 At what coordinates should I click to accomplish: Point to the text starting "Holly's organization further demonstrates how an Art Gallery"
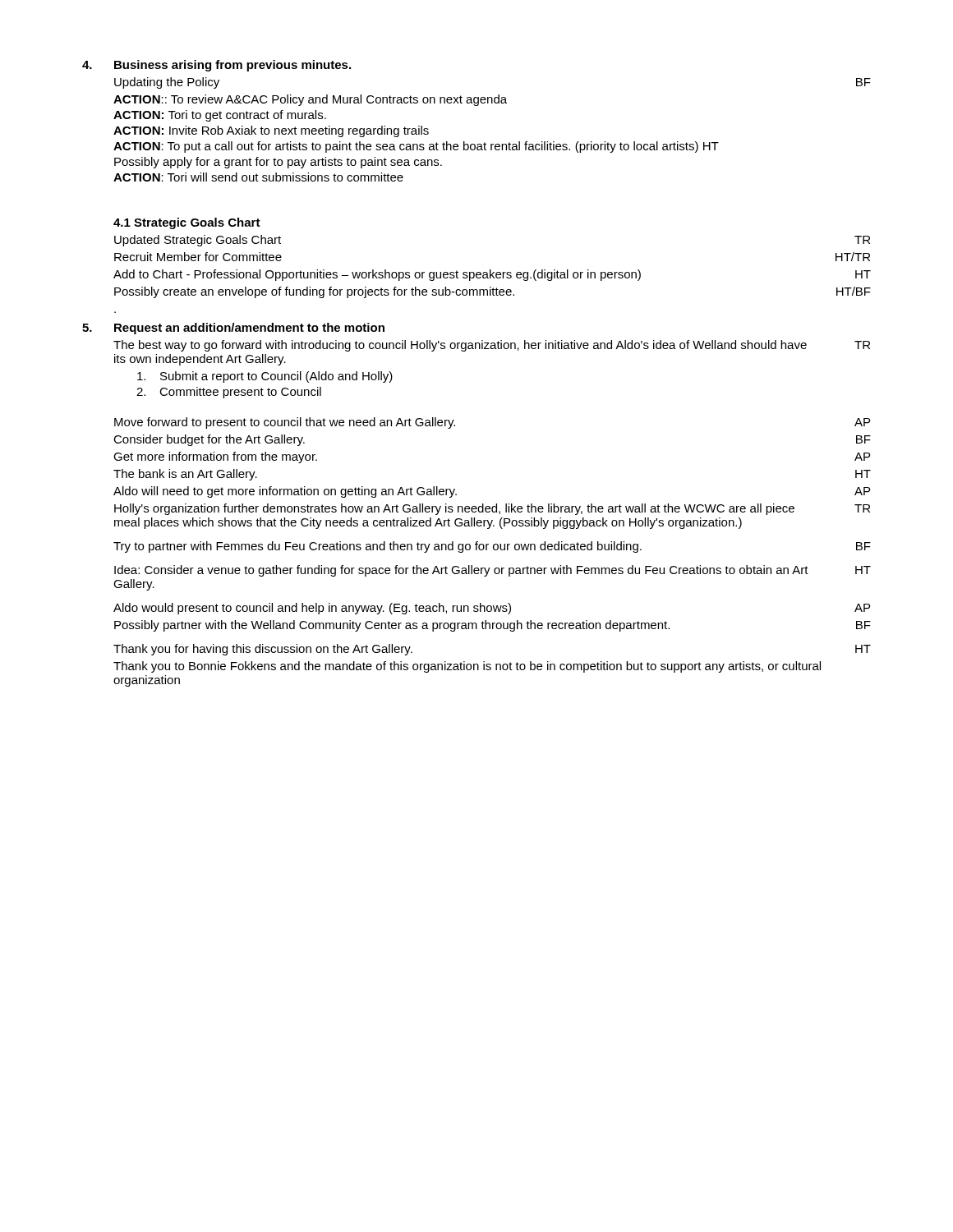click(x=454, y=515)
